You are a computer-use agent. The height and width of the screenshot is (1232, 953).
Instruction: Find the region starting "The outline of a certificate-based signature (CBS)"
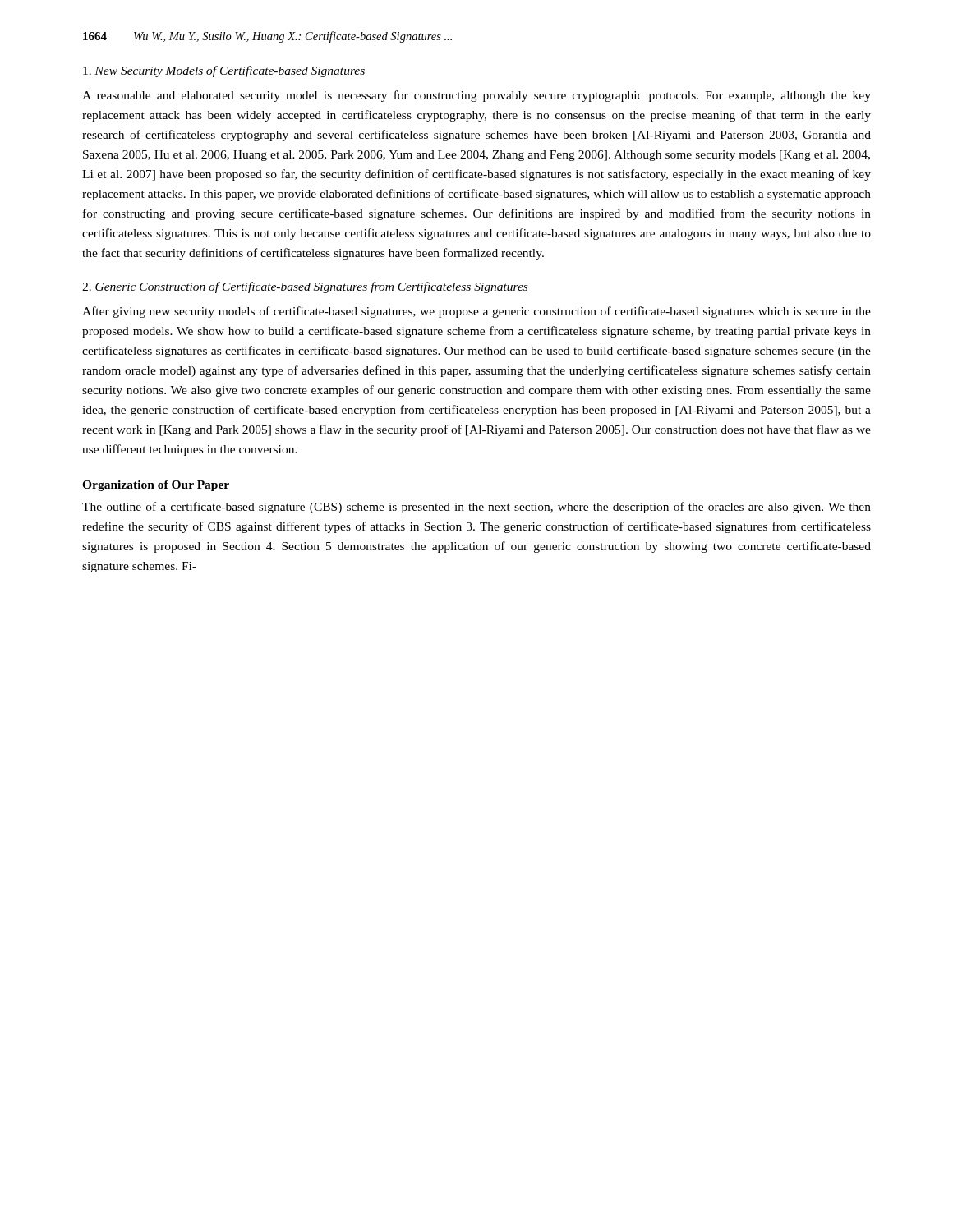coord(476,536)
